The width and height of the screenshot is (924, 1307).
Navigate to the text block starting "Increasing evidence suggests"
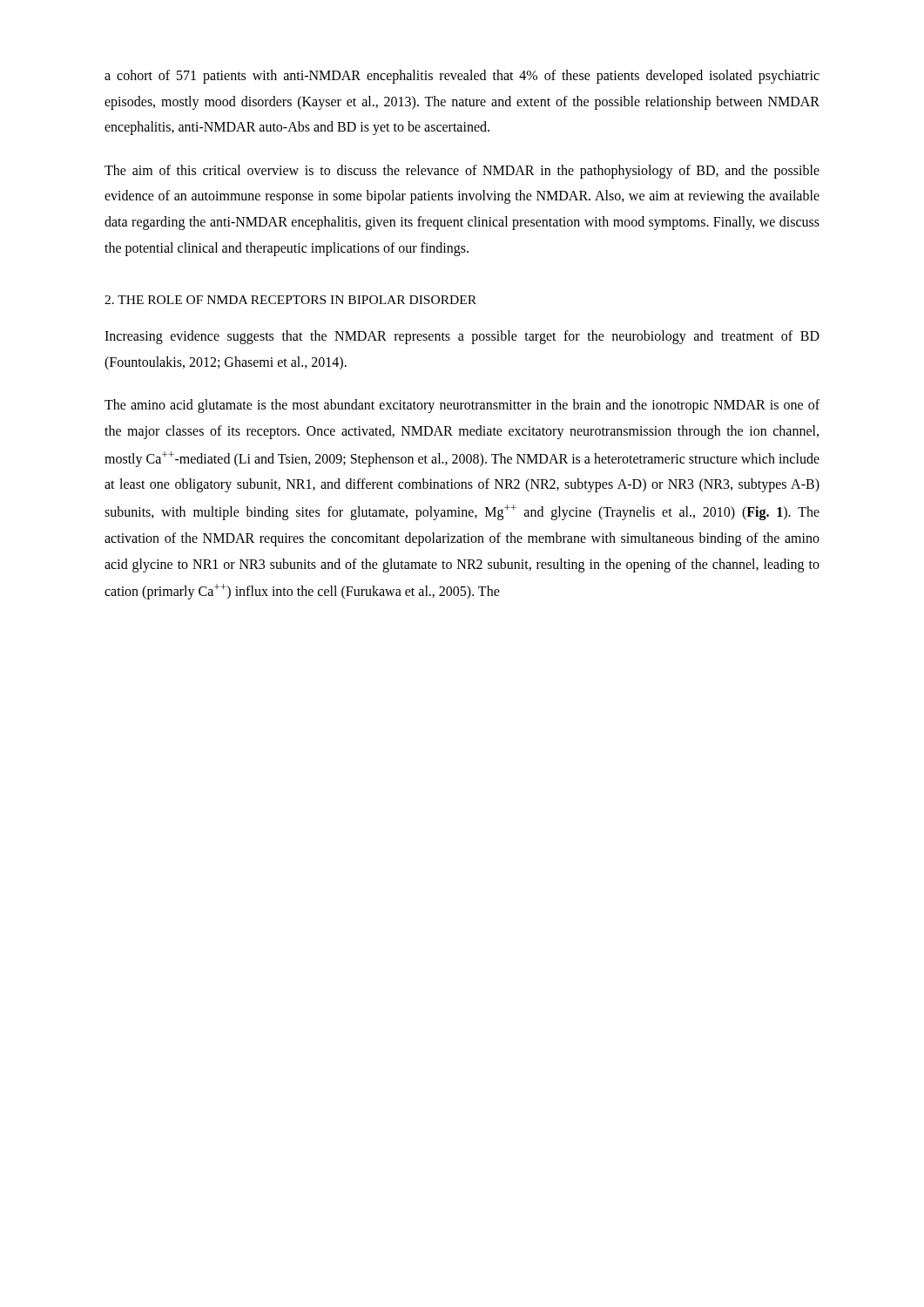(x=462, y=349)
